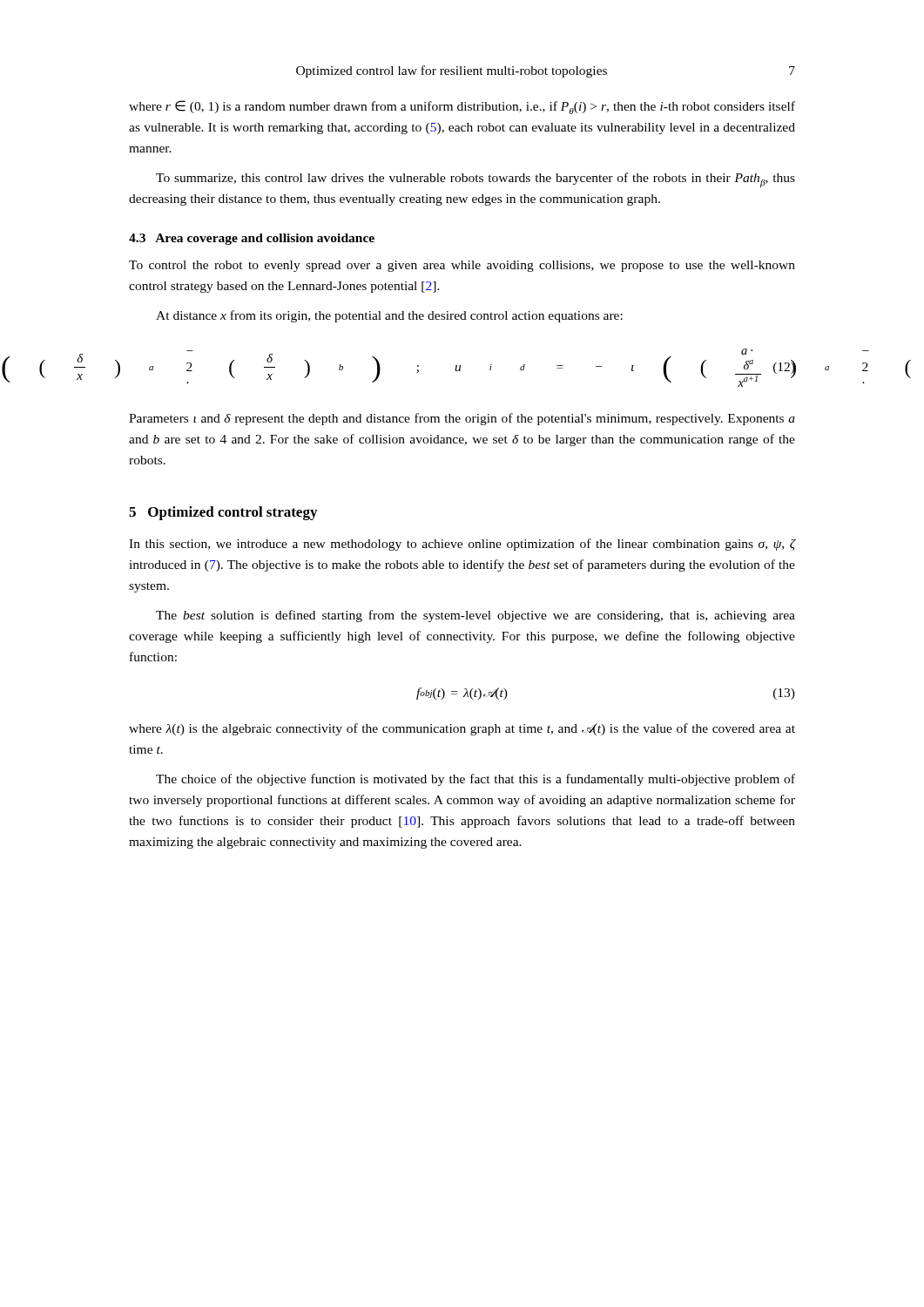Click the passage that begins "At distance x"

pos(462,316)
